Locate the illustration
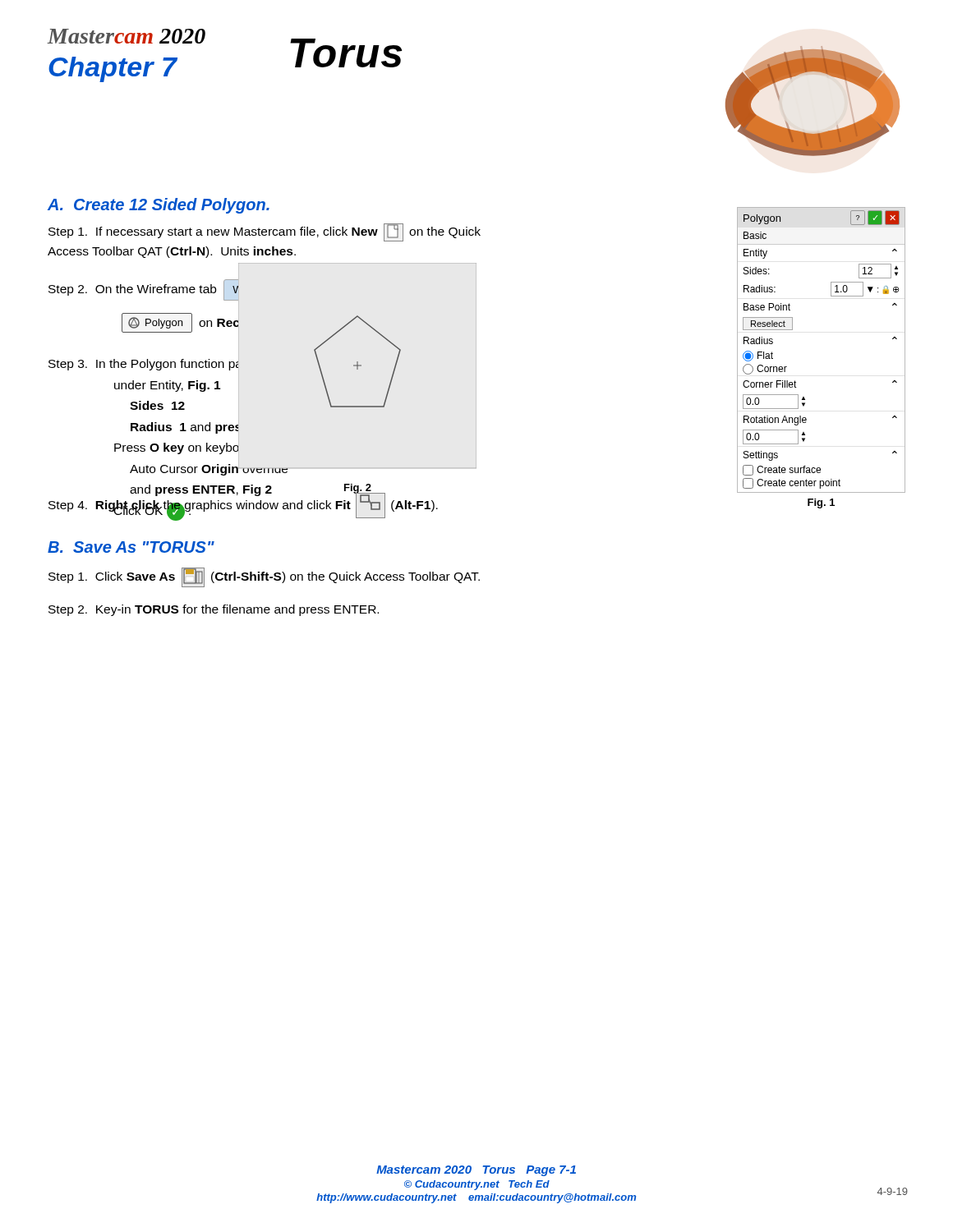This screenshot has width=953, height=1232. point(813,99)
